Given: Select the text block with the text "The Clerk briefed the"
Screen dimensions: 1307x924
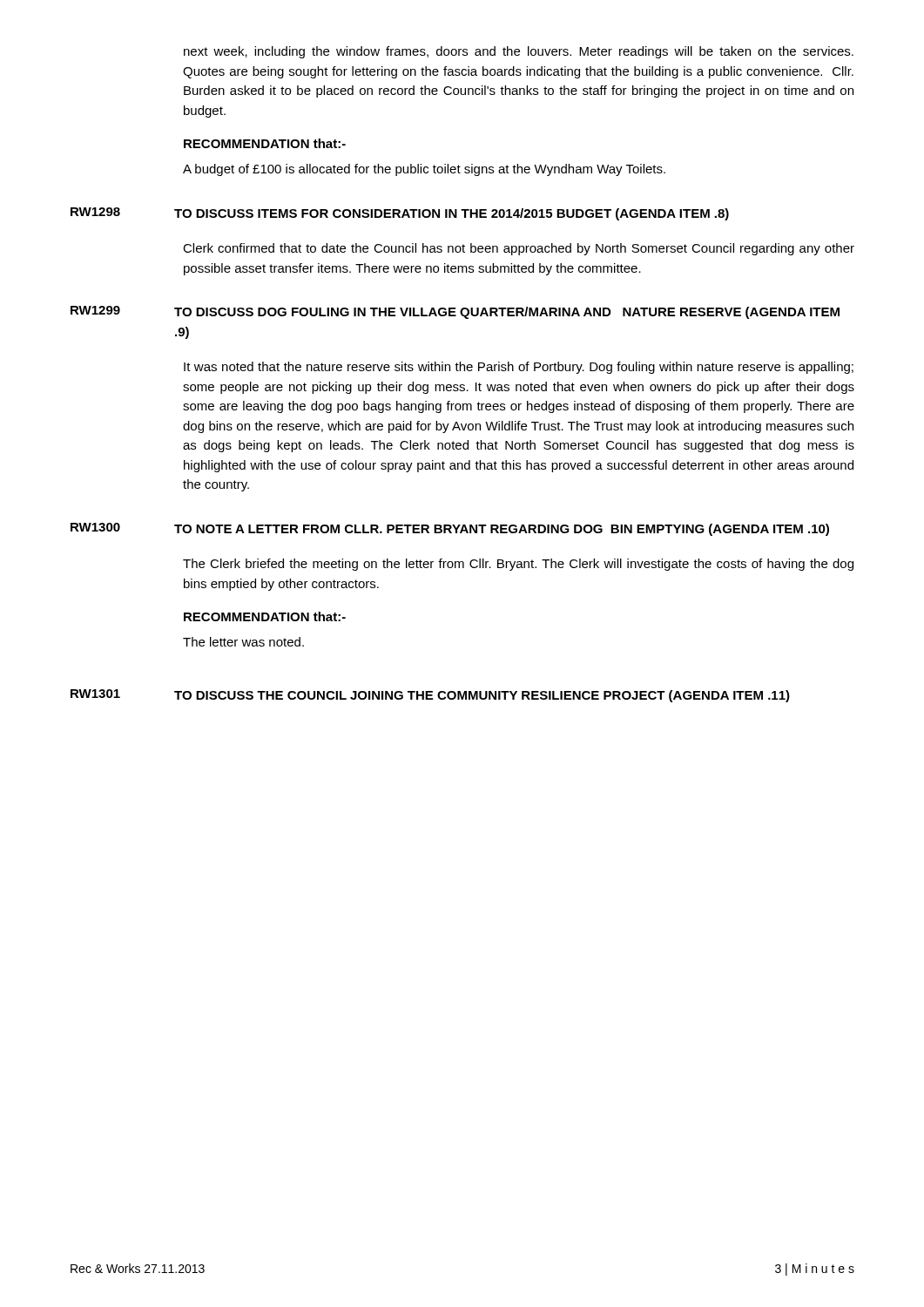Looking at the screenshot, I should pyautogui.click(x=519, y=574).
